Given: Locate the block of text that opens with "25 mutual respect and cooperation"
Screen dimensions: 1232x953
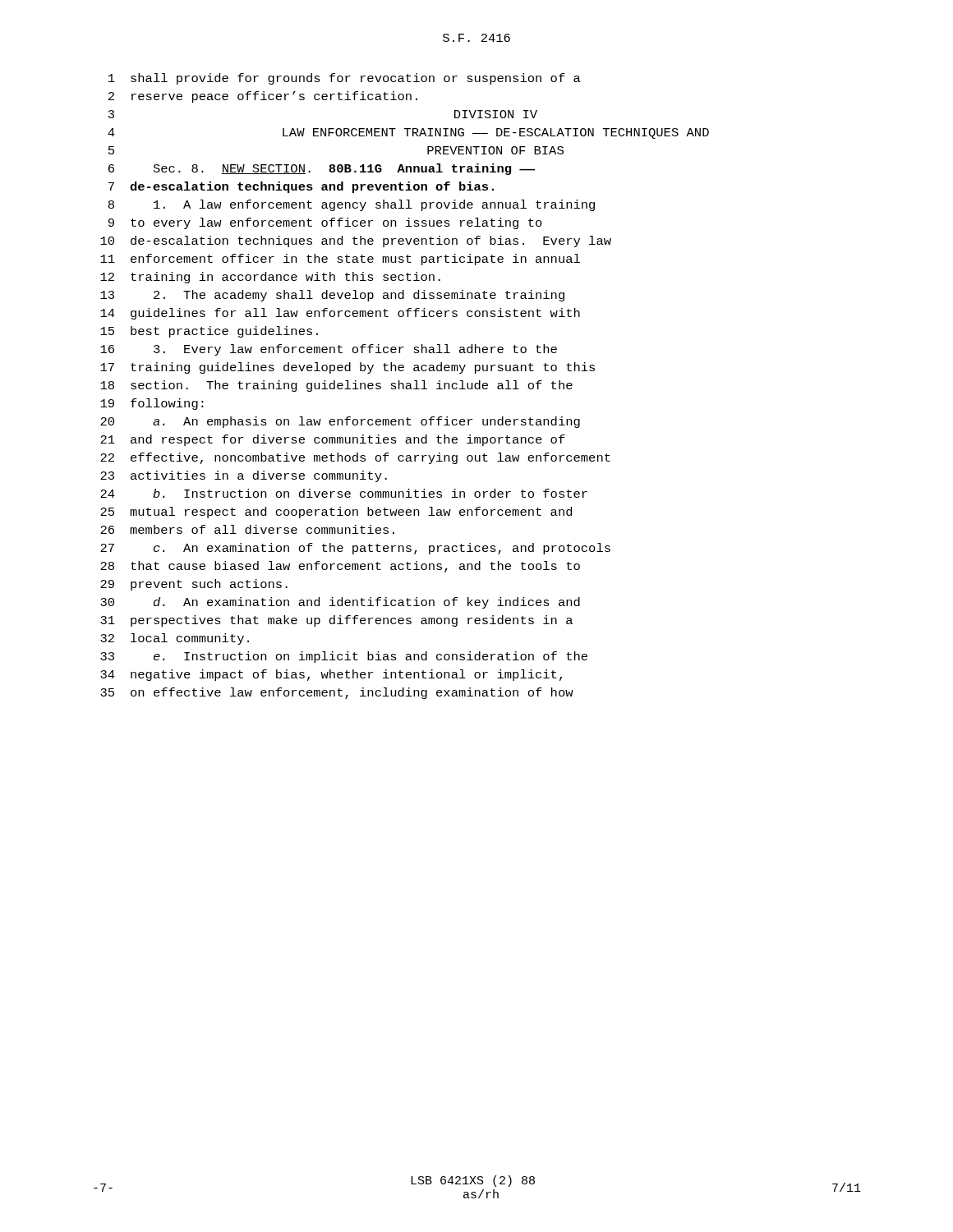Looking at the screenshot, I should pos(476,513).
